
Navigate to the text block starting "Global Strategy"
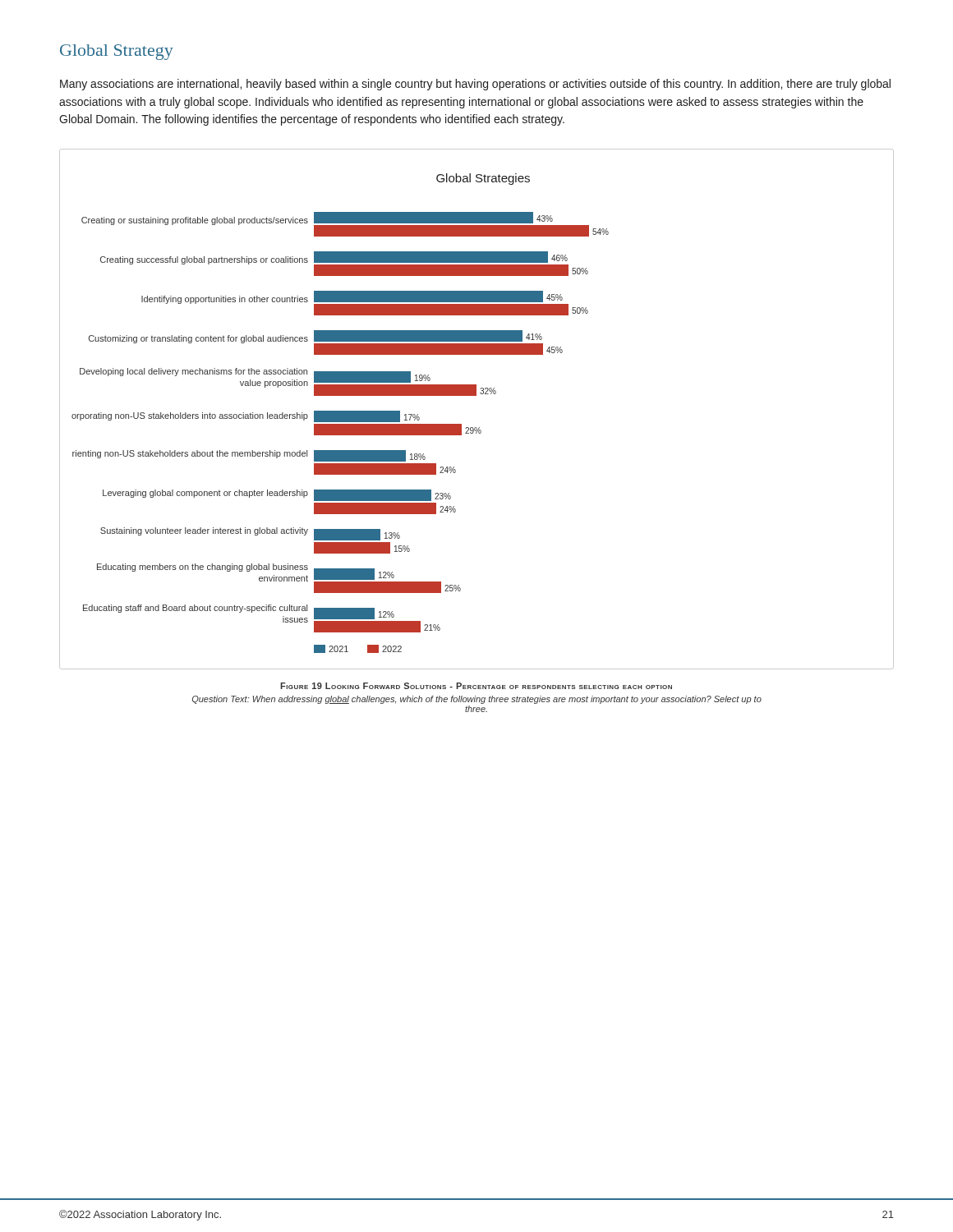116,50
